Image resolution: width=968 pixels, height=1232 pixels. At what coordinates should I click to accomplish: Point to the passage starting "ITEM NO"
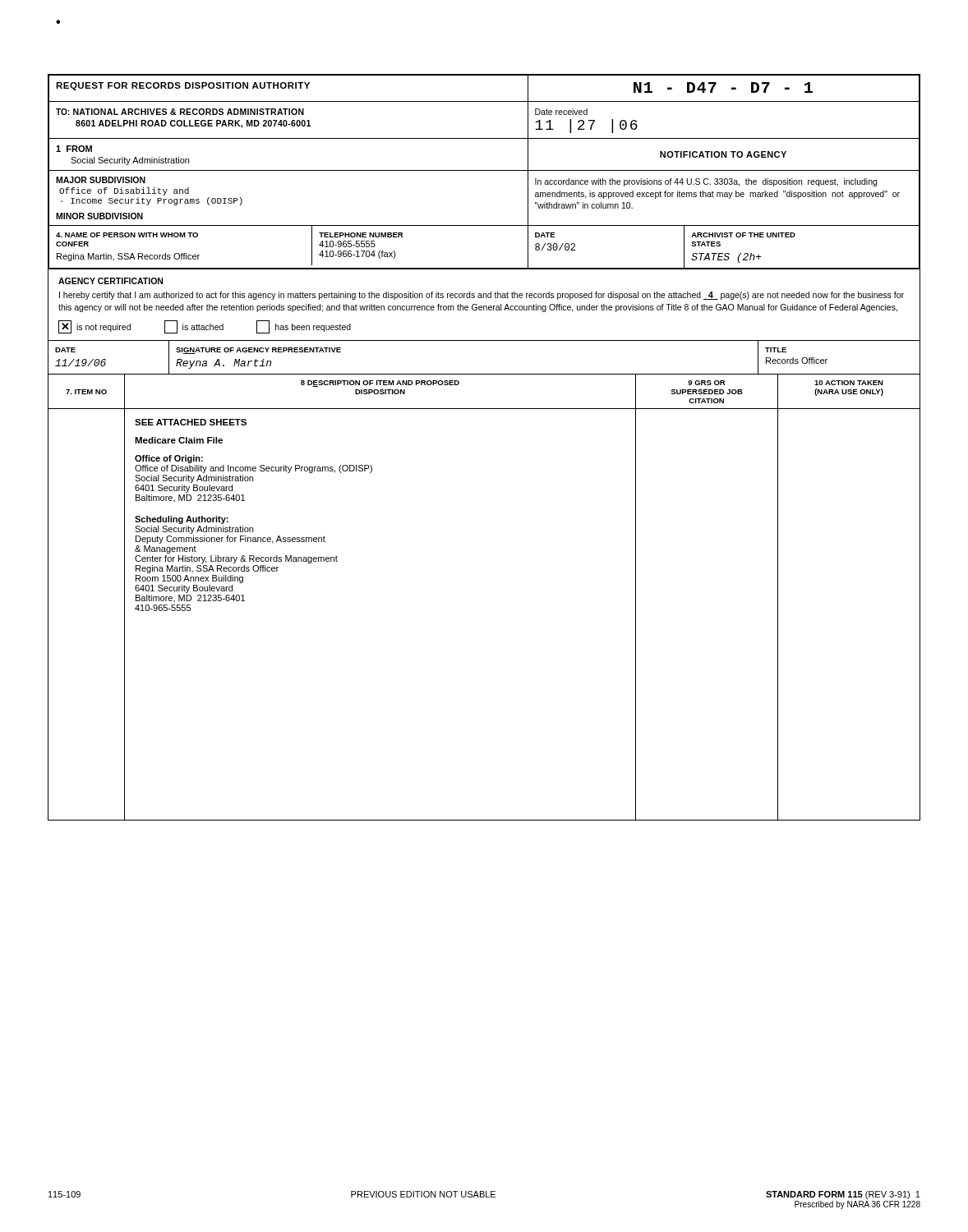[x=86, y=392]
